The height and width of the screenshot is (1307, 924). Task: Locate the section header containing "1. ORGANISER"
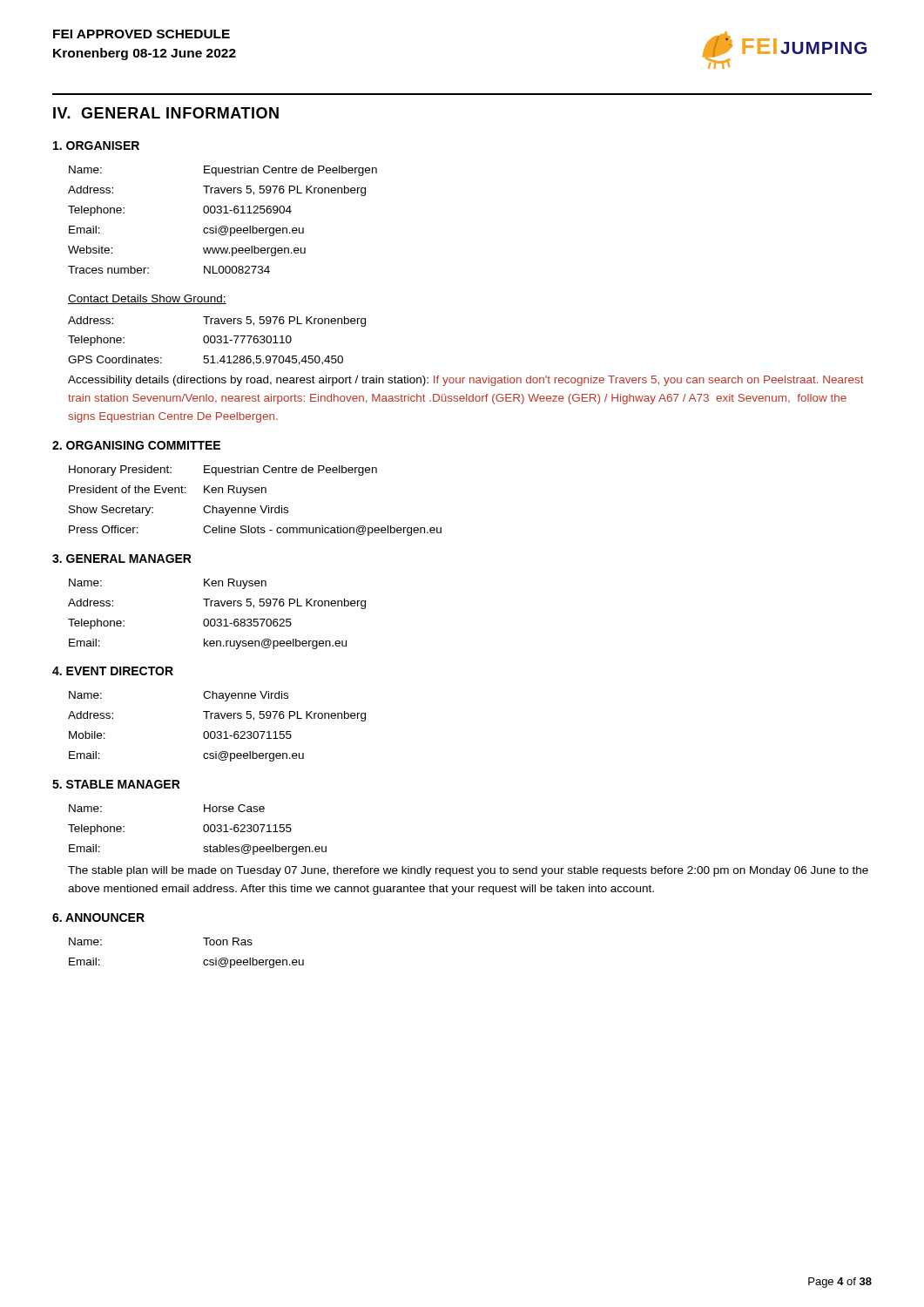pyautogui.click(x=96, y=146)
